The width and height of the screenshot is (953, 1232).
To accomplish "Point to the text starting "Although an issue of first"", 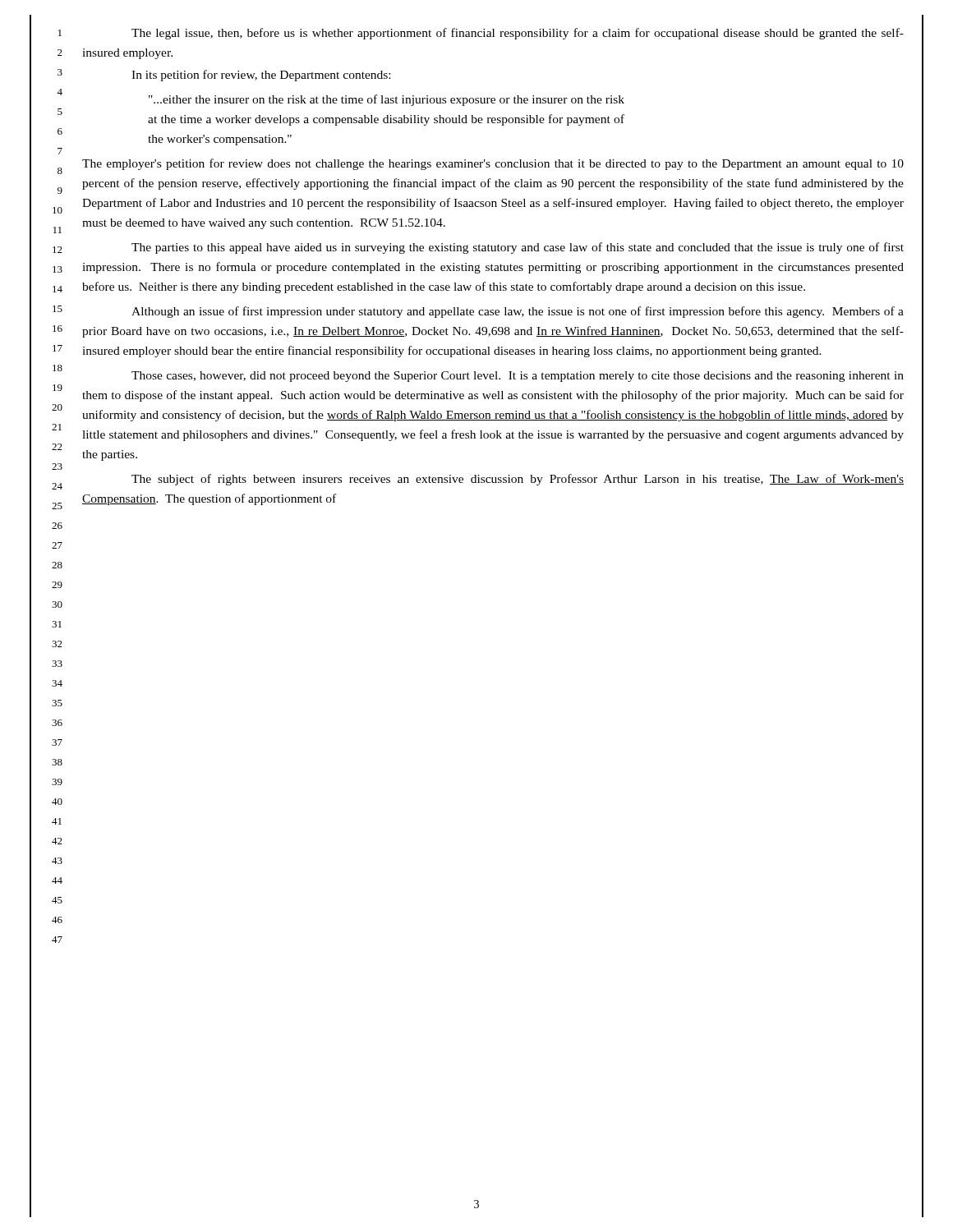I will point(493,331).
